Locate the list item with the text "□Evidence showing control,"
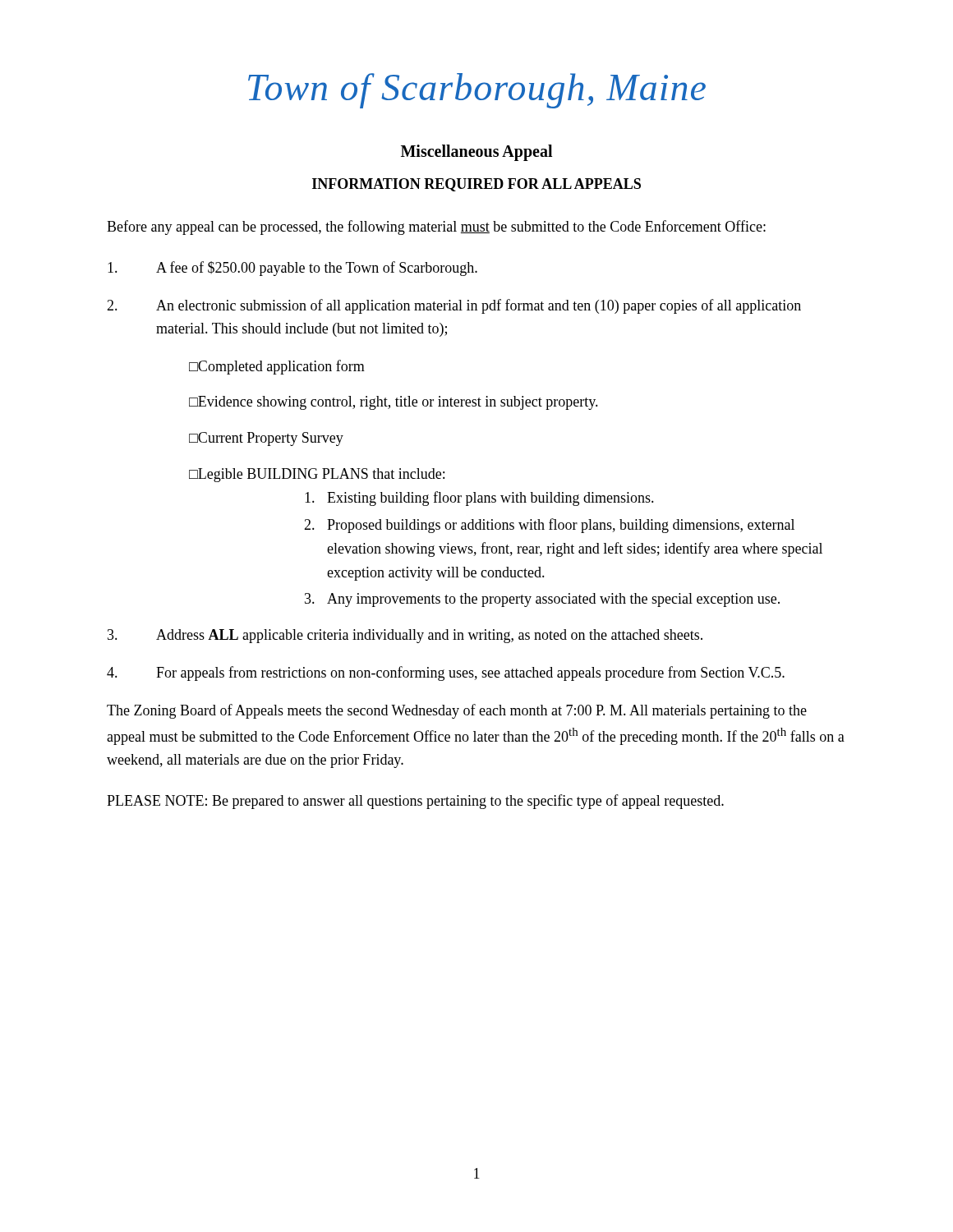953x1232 pixels. point(518,403)
